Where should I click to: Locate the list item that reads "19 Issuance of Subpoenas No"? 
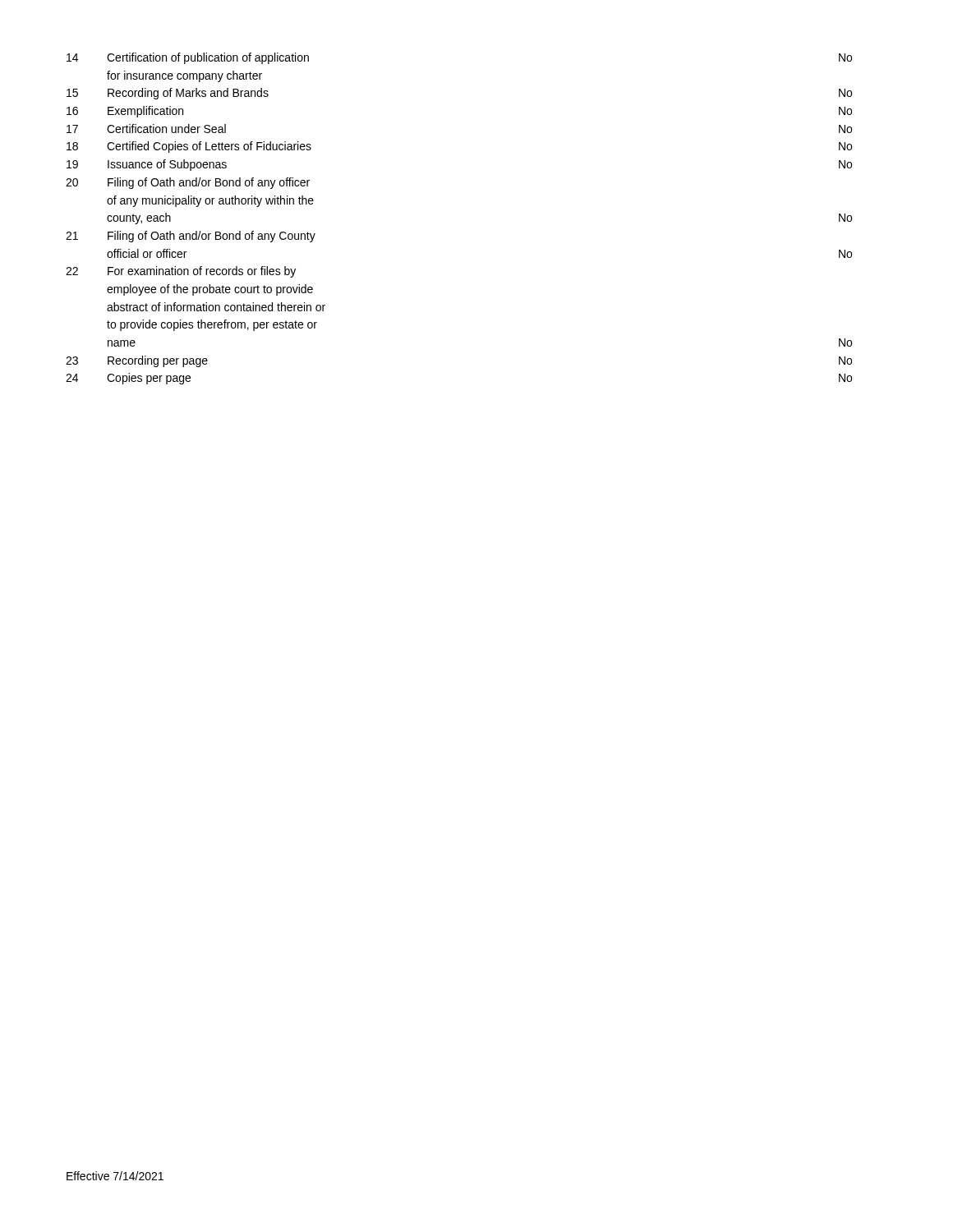coord(164,165)
